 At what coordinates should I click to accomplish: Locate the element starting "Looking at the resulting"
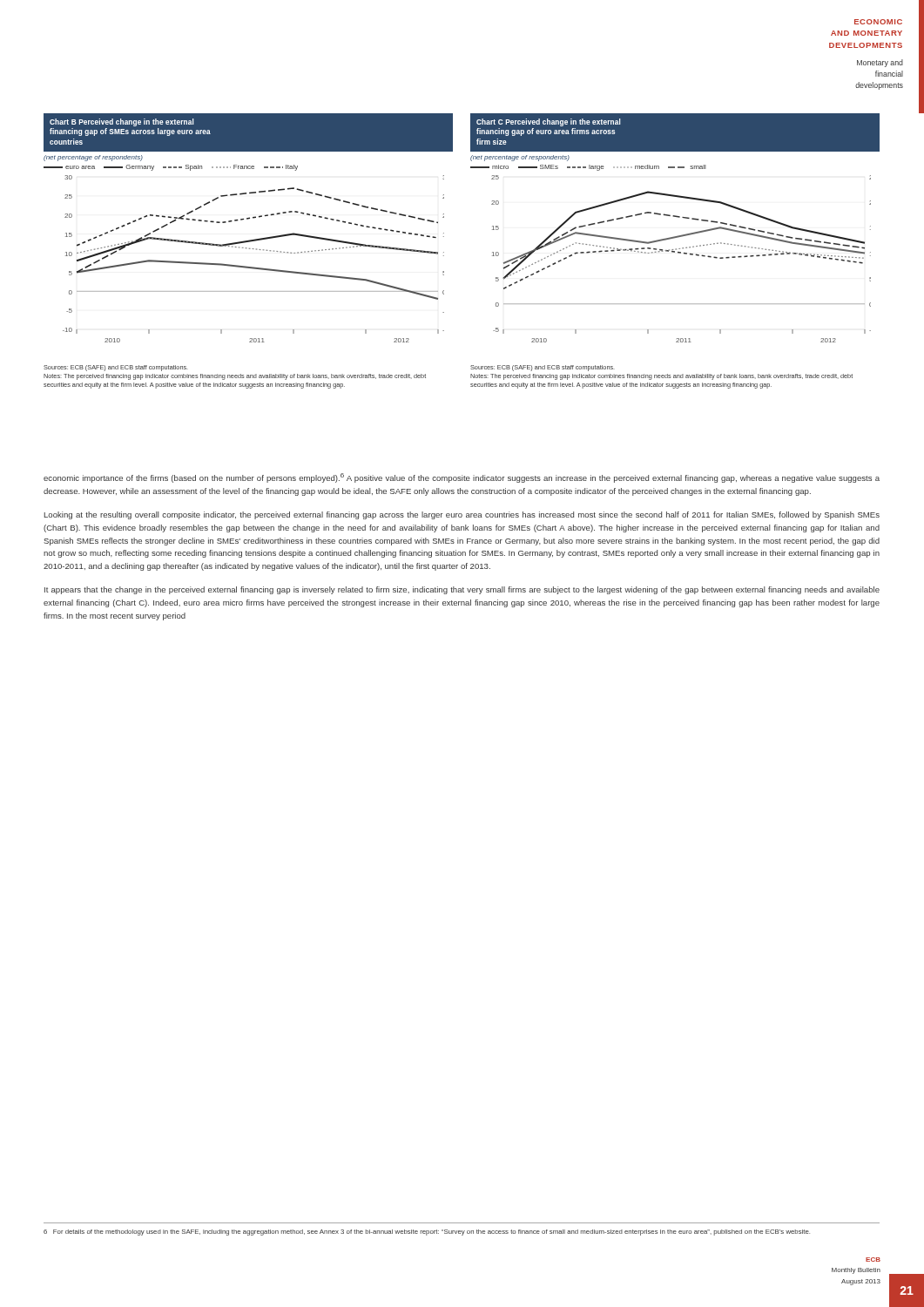462,540
